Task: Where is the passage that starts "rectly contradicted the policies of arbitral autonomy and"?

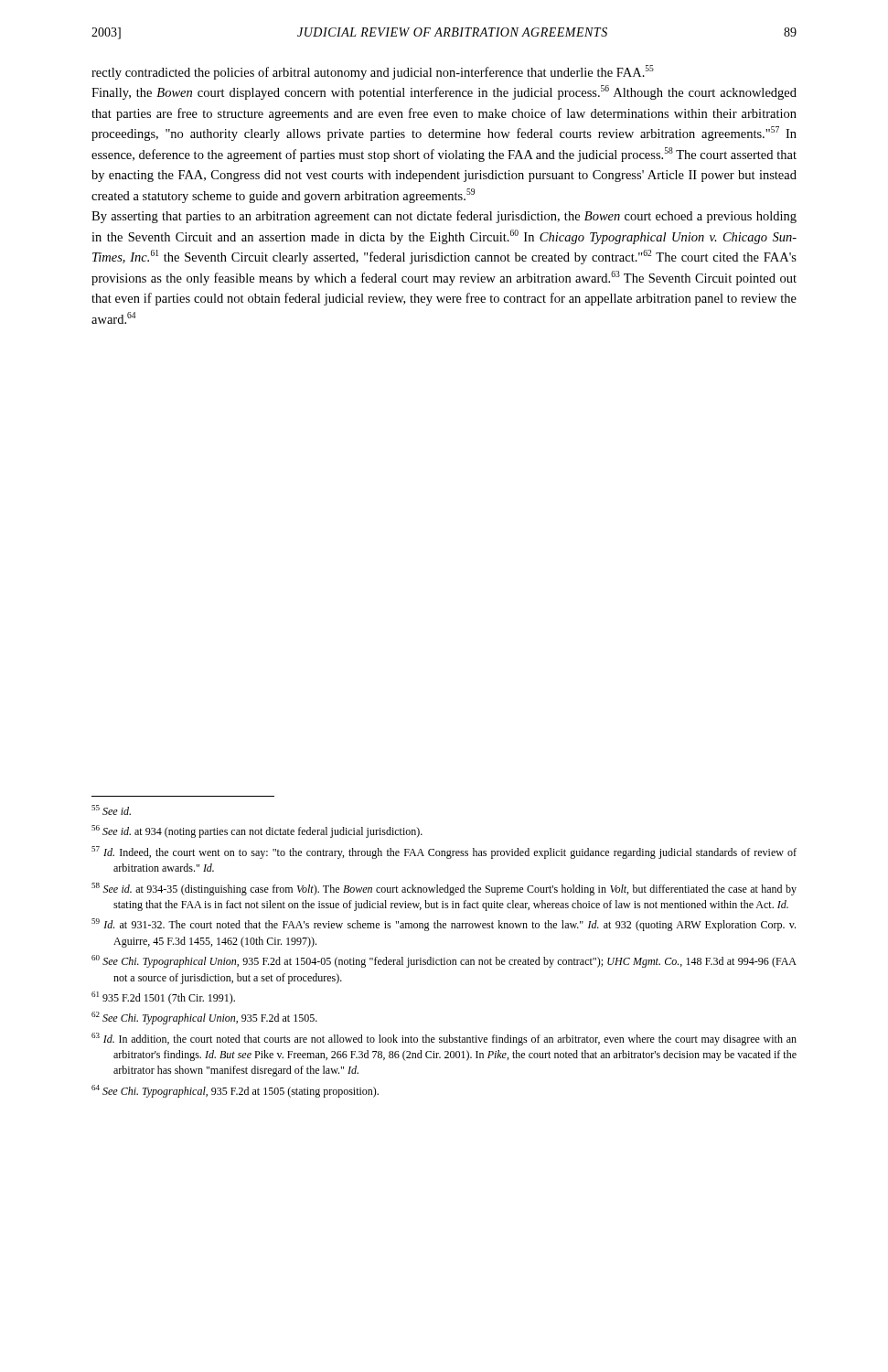Action: pyautogui.click(x=444, y=196)
